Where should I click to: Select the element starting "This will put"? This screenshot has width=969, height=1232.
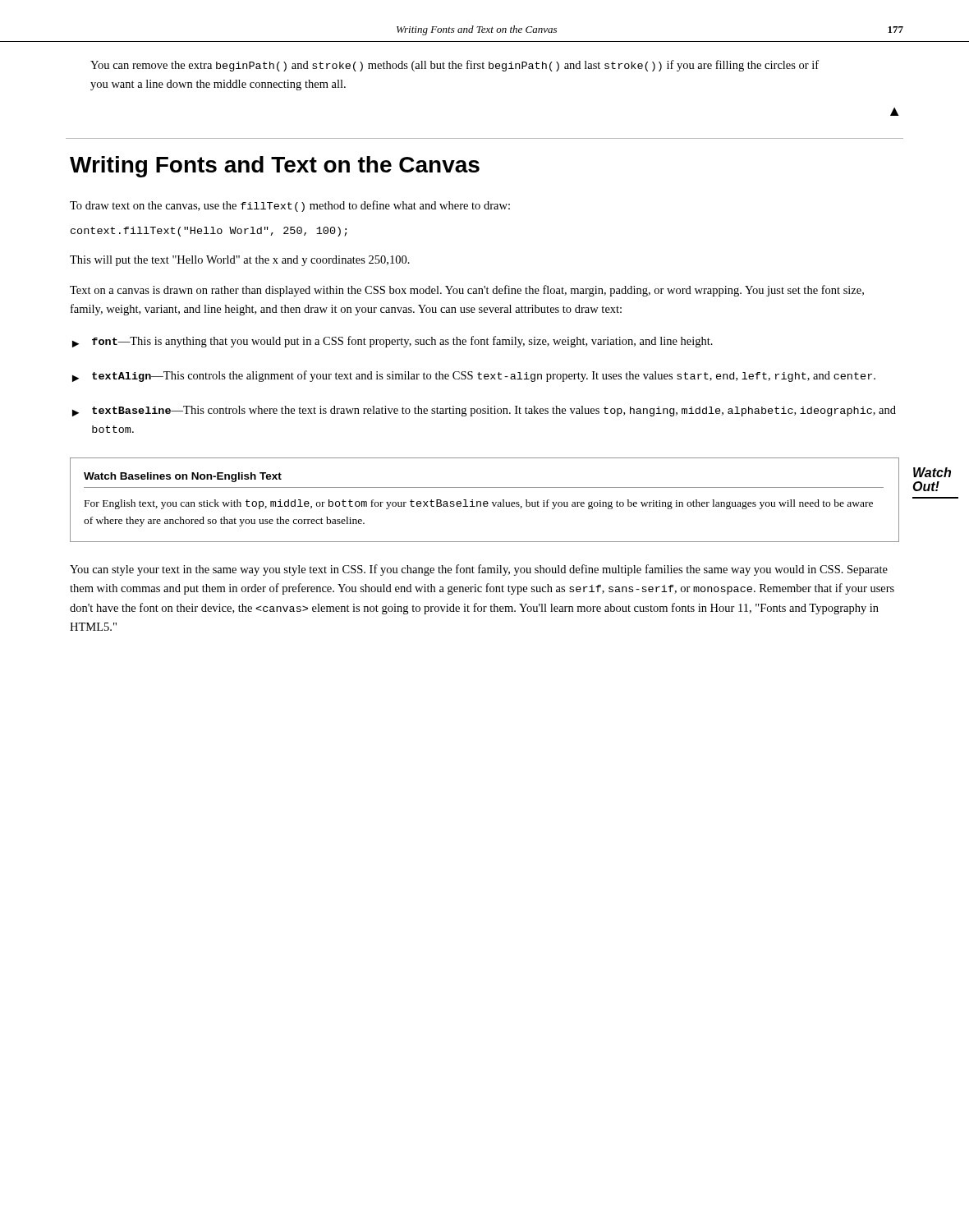click(x=240, y=260)
